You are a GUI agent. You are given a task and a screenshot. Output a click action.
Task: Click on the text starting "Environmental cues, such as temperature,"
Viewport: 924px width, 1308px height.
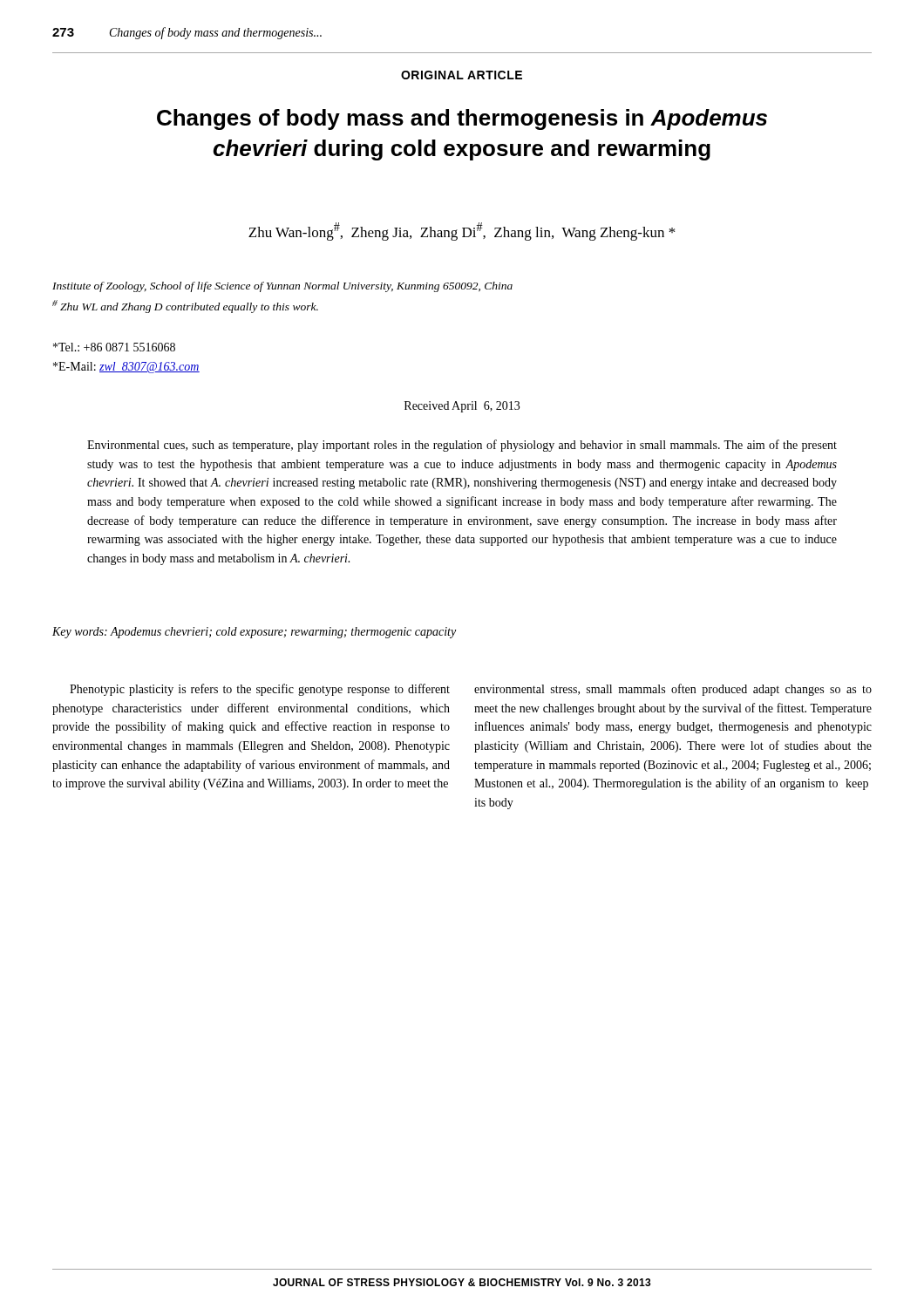click(x=462, y=502)
